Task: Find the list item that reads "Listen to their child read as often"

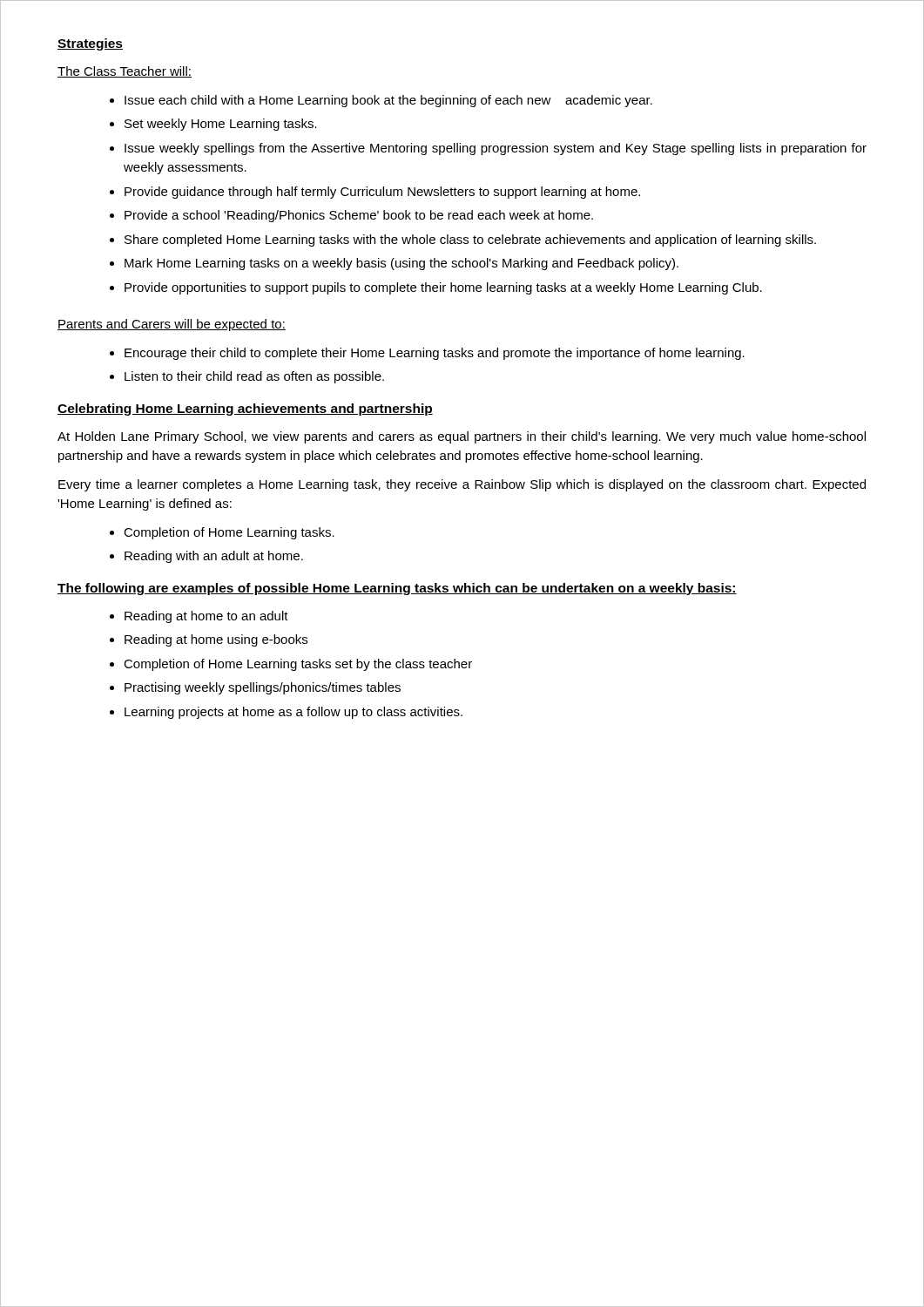Action: point(254,376)
